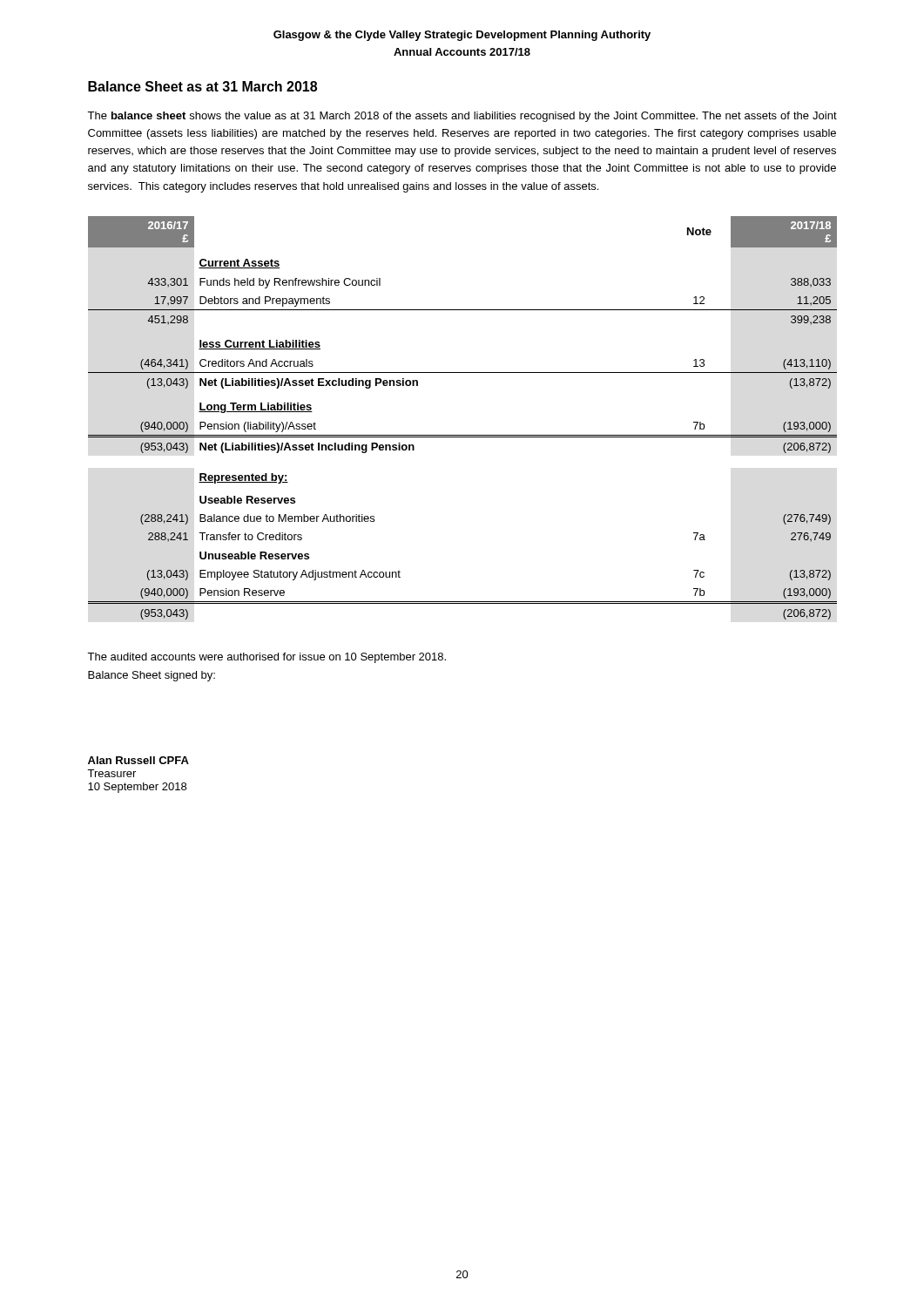Select the block starting "The audited accounts were authorised for issue"

click(x=267, y=665)
